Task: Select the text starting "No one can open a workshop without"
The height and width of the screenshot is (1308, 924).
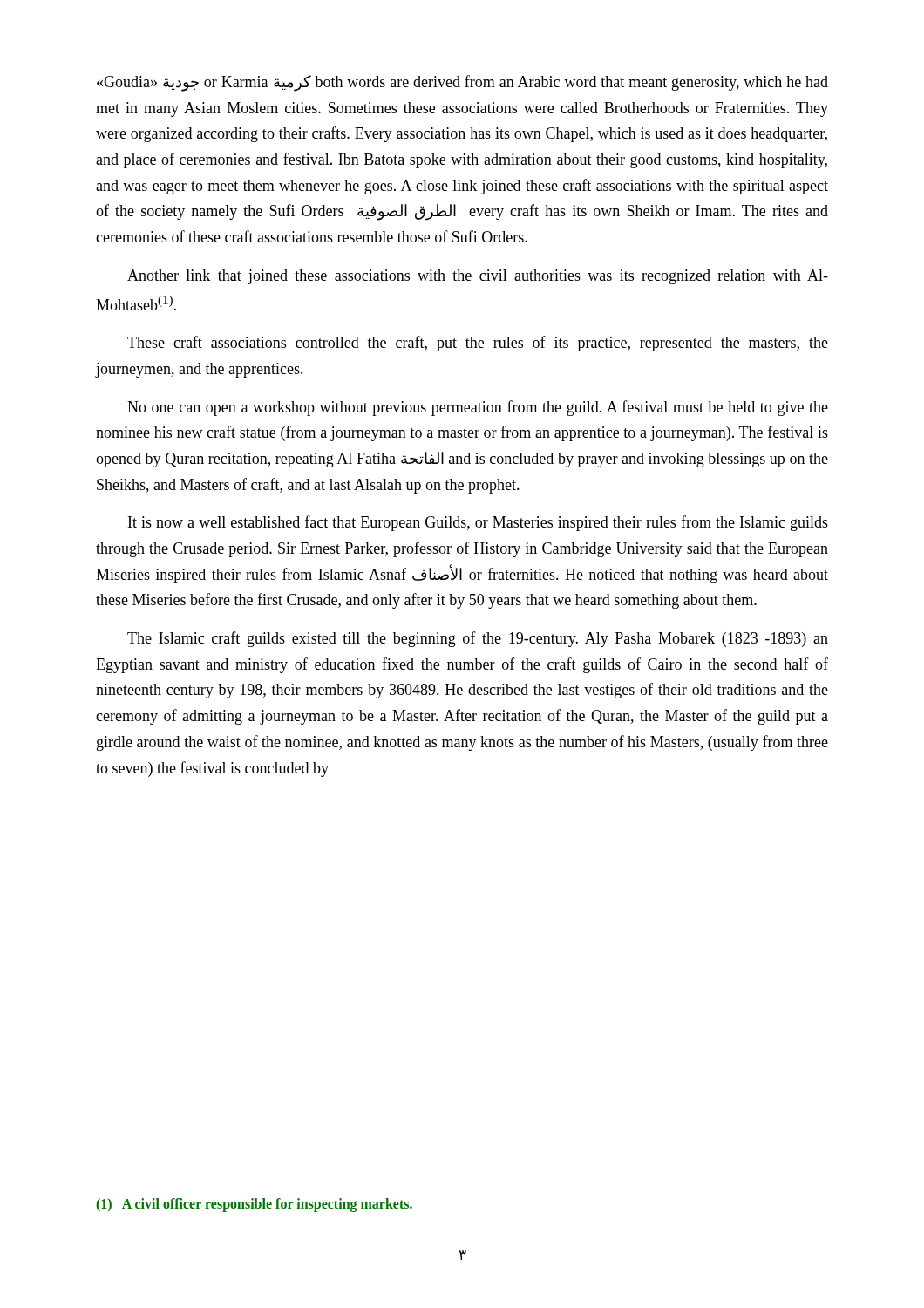Action: pos(462,446)
